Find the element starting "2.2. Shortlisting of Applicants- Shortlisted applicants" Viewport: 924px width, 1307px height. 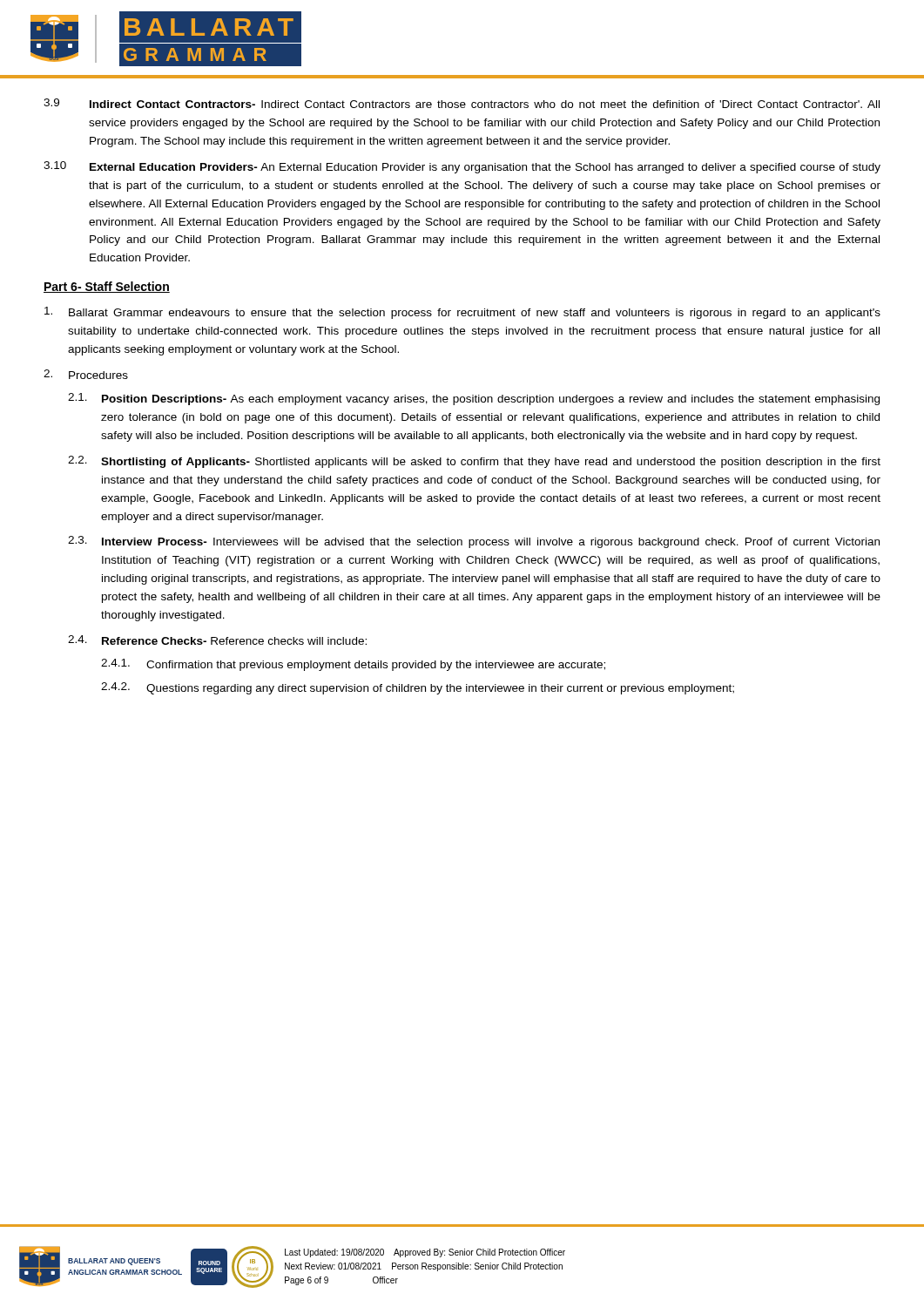474,489
